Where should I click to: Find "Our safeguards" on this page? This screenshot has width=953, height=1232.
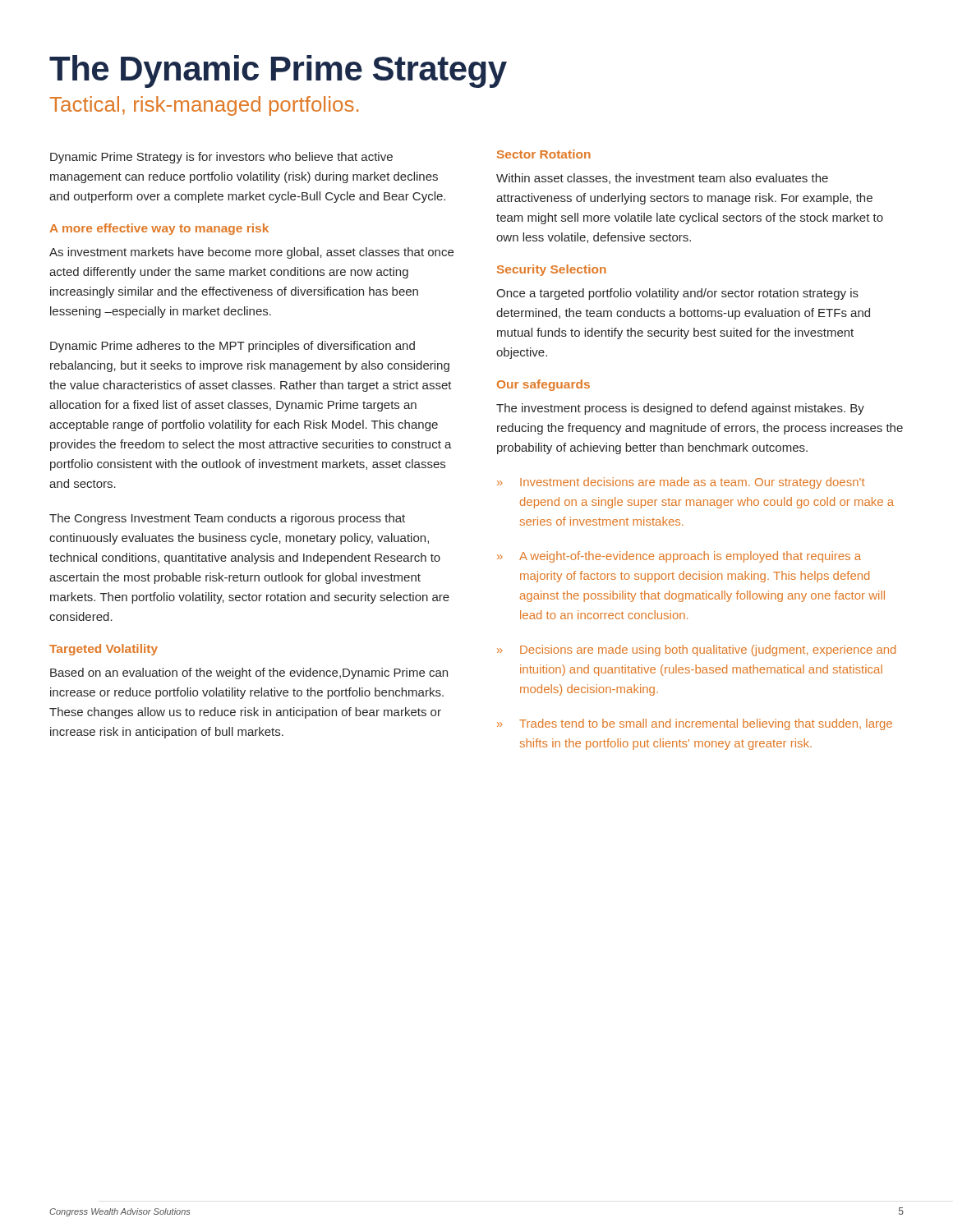coord(543,385)
